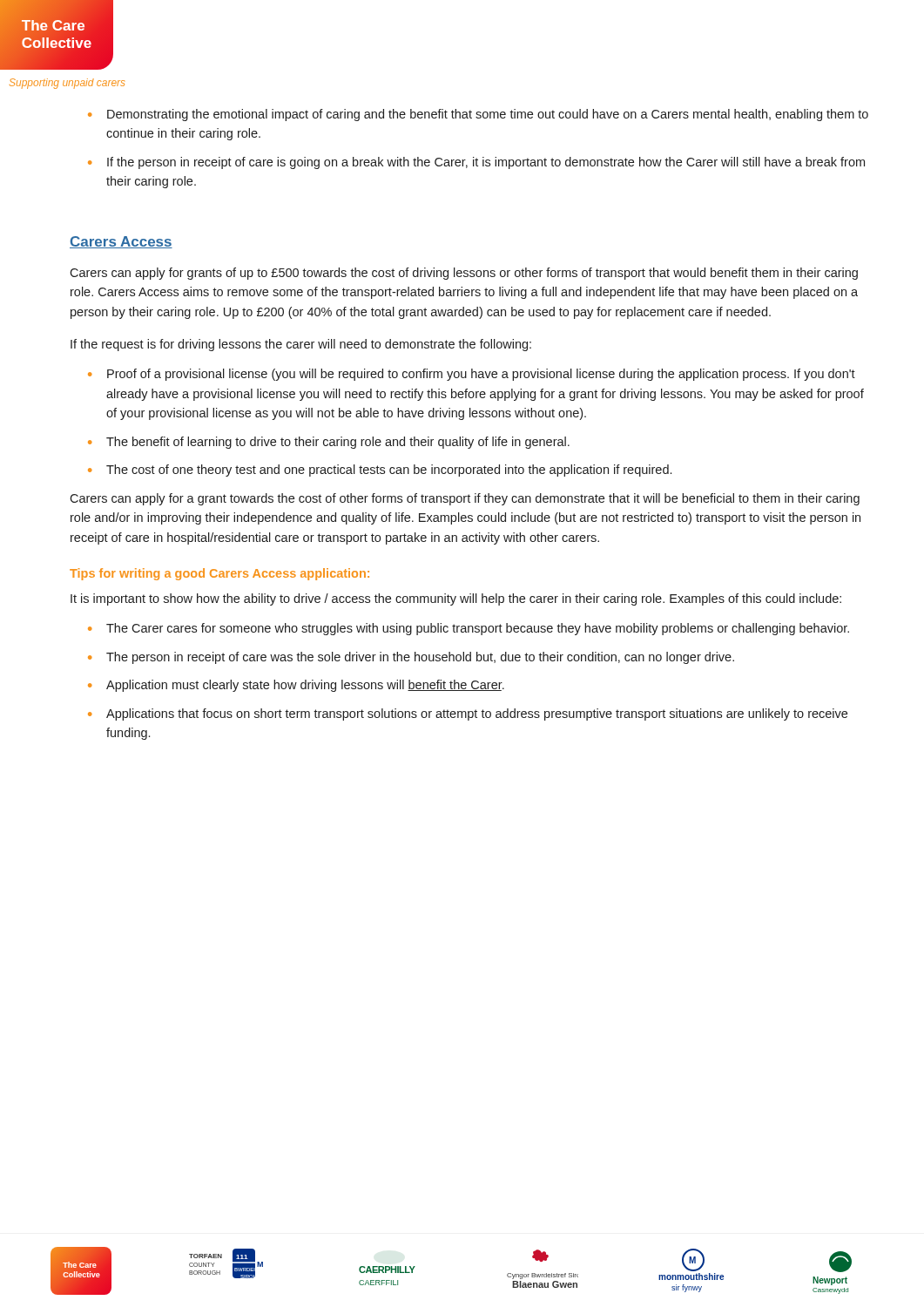Find the region starting "If the person in receipt of care is"

[x=479, y=172]
